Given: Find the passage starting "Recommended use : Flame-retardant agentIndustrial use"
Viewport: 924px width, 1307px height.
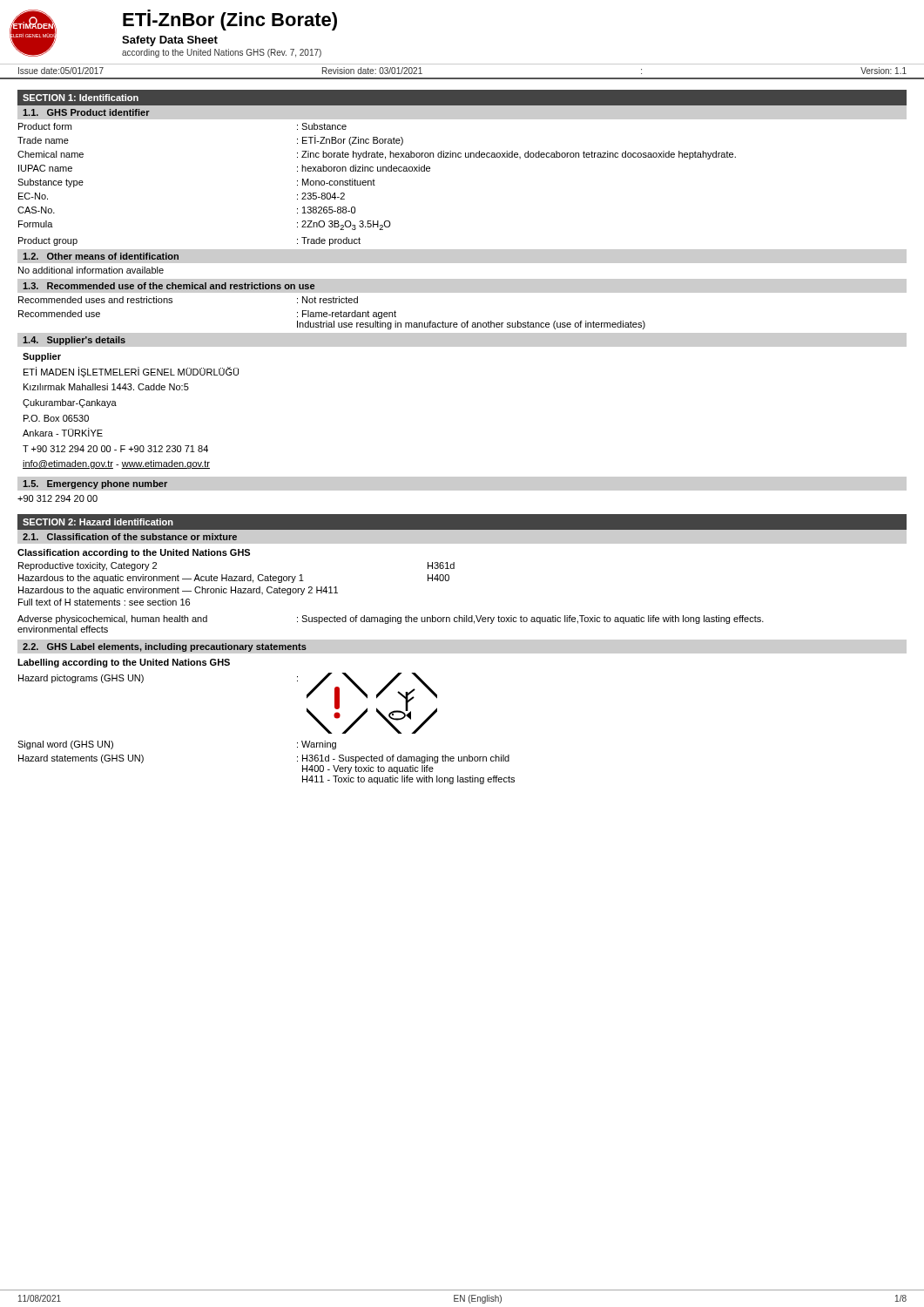Looking at the screenshot, I should click(462, 319).
